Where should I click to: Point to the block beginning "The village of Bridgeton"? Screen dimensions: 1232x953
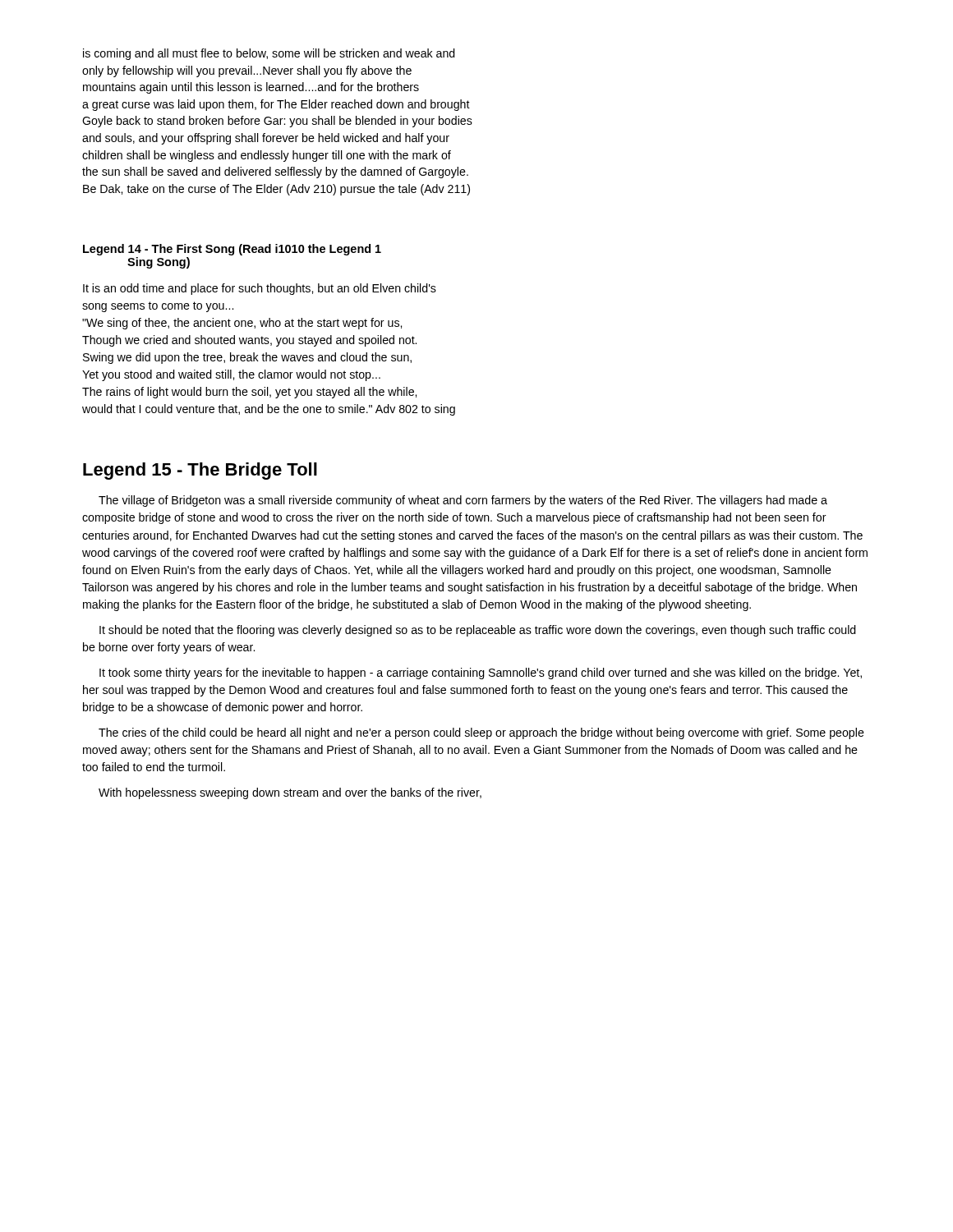(x=475, y=552)
